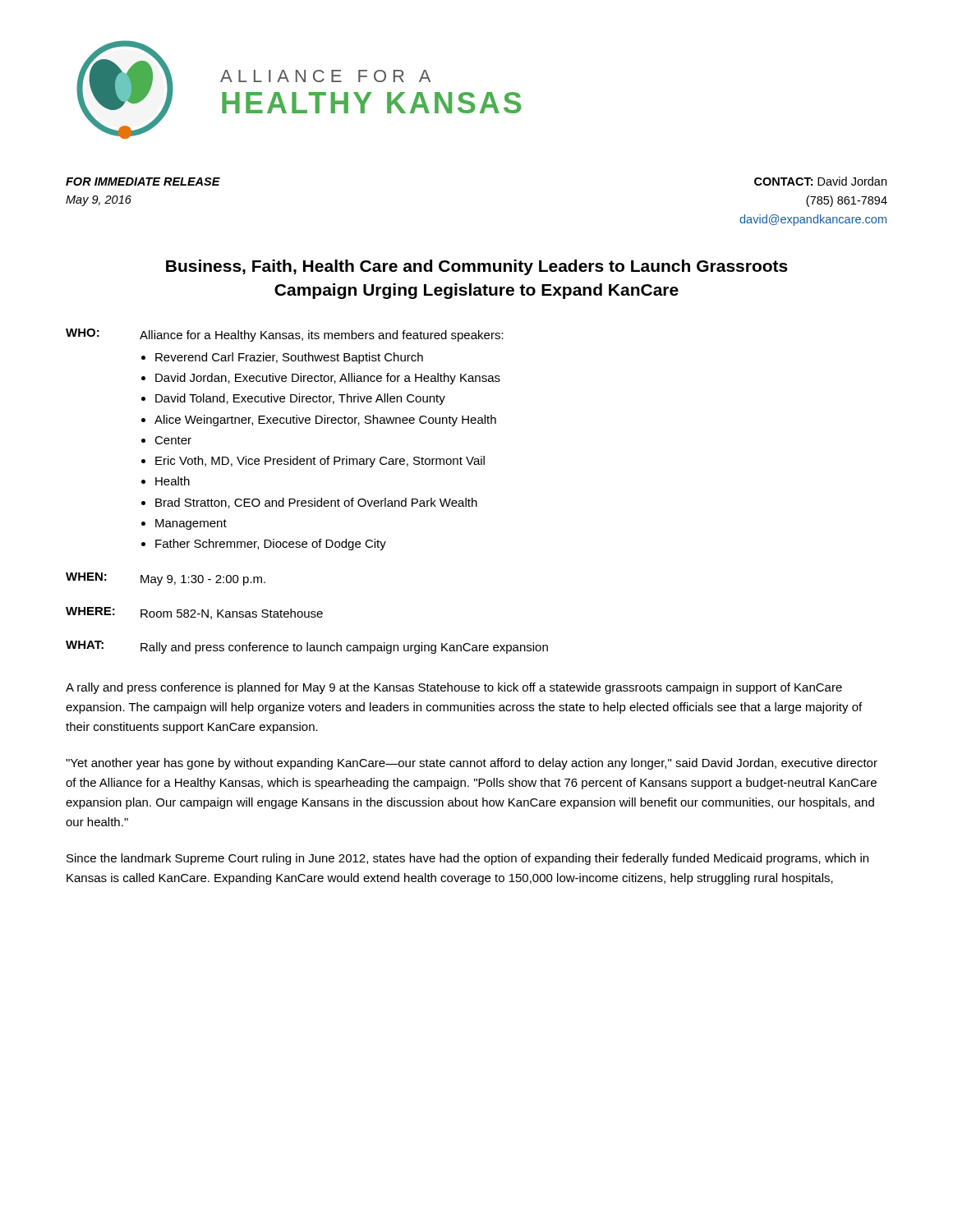Locate the text block that reads ""Yet another year has"
The image size is (953, 1232).
[x=472, y=792]
